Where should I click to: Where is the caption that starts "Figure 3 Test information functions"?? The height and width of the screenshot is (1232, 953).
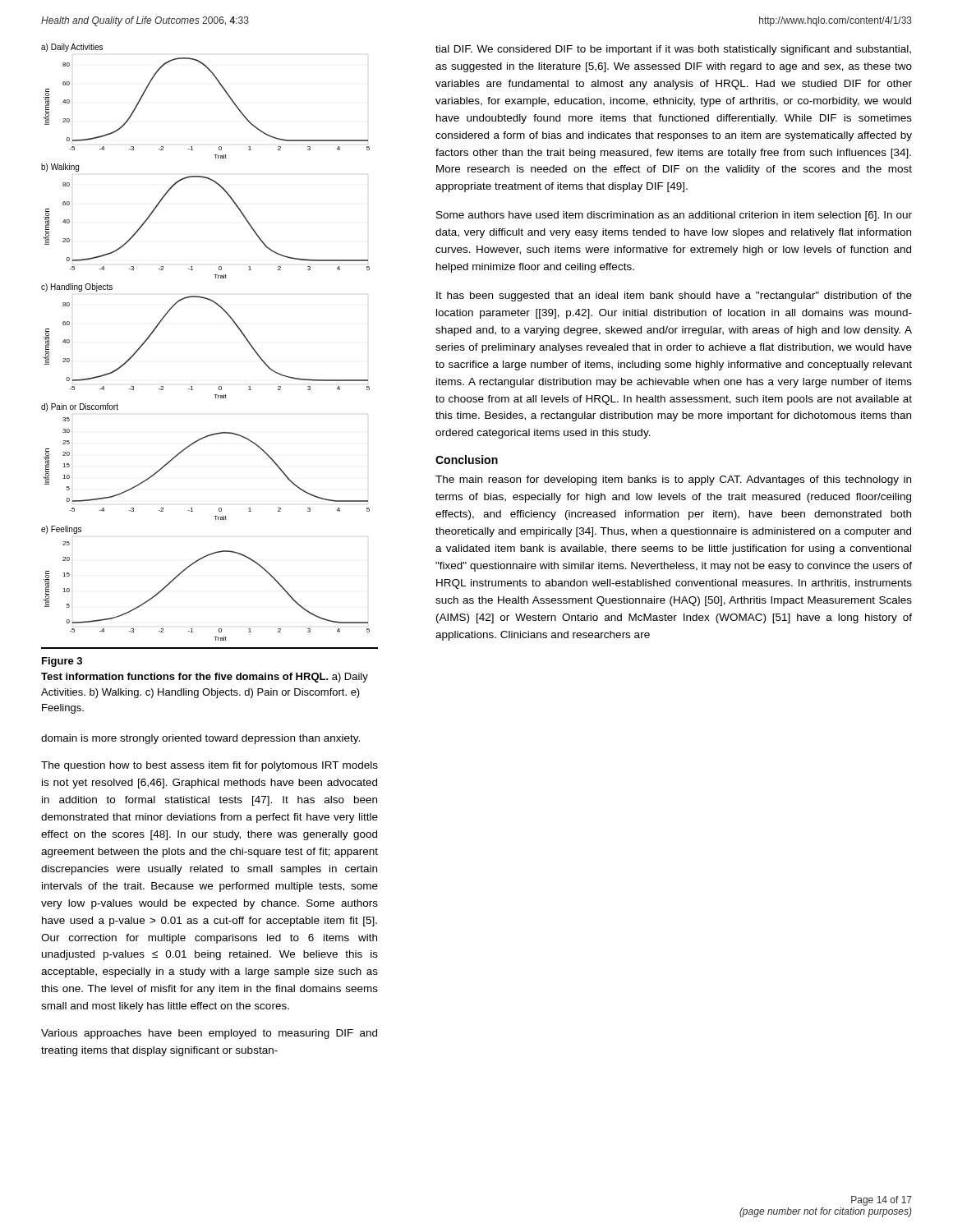(x=204, y=684)
